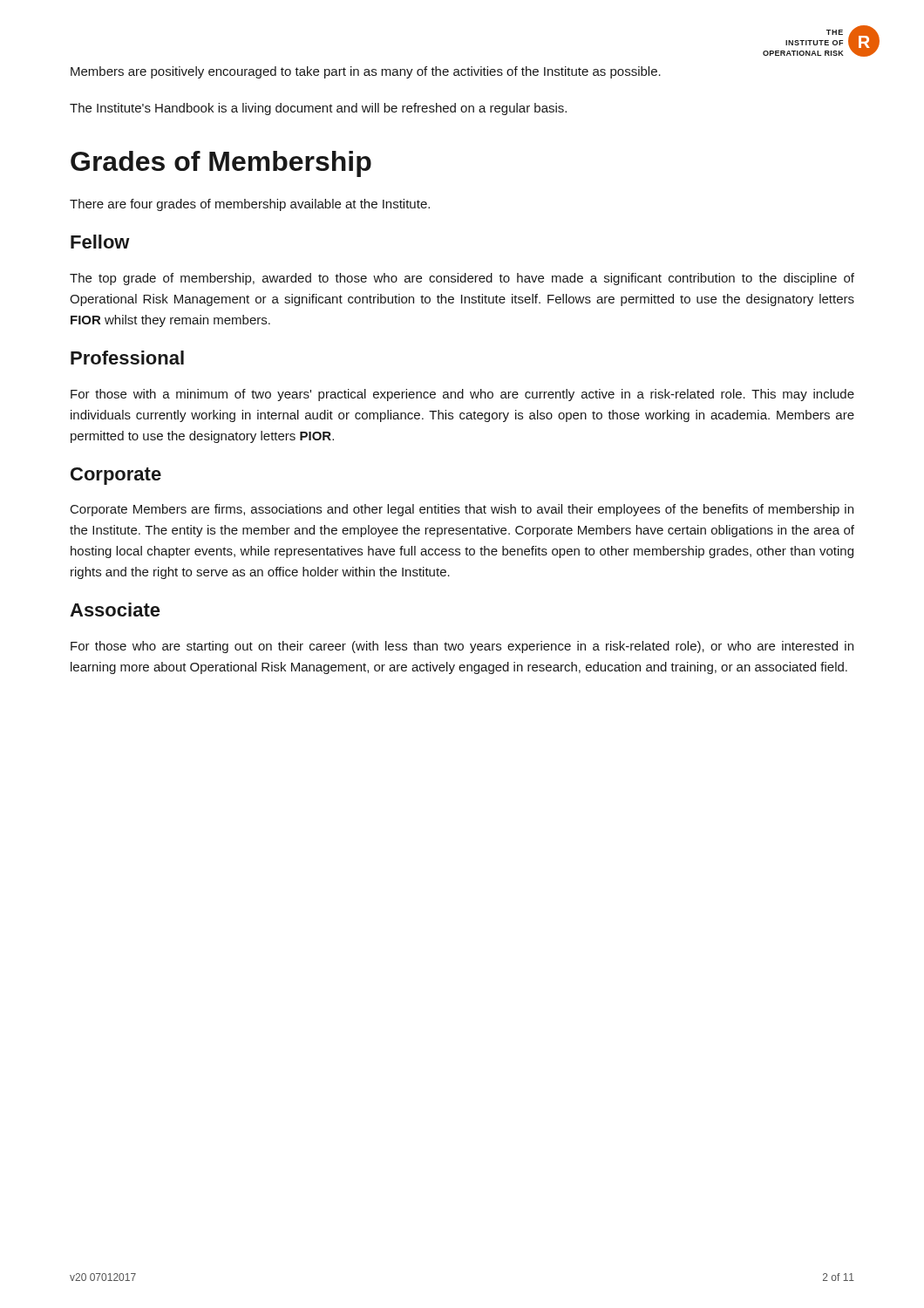
Task: Click the passage that begins "Corporate Members are firms, associations and other"
Action: [462, 540]
